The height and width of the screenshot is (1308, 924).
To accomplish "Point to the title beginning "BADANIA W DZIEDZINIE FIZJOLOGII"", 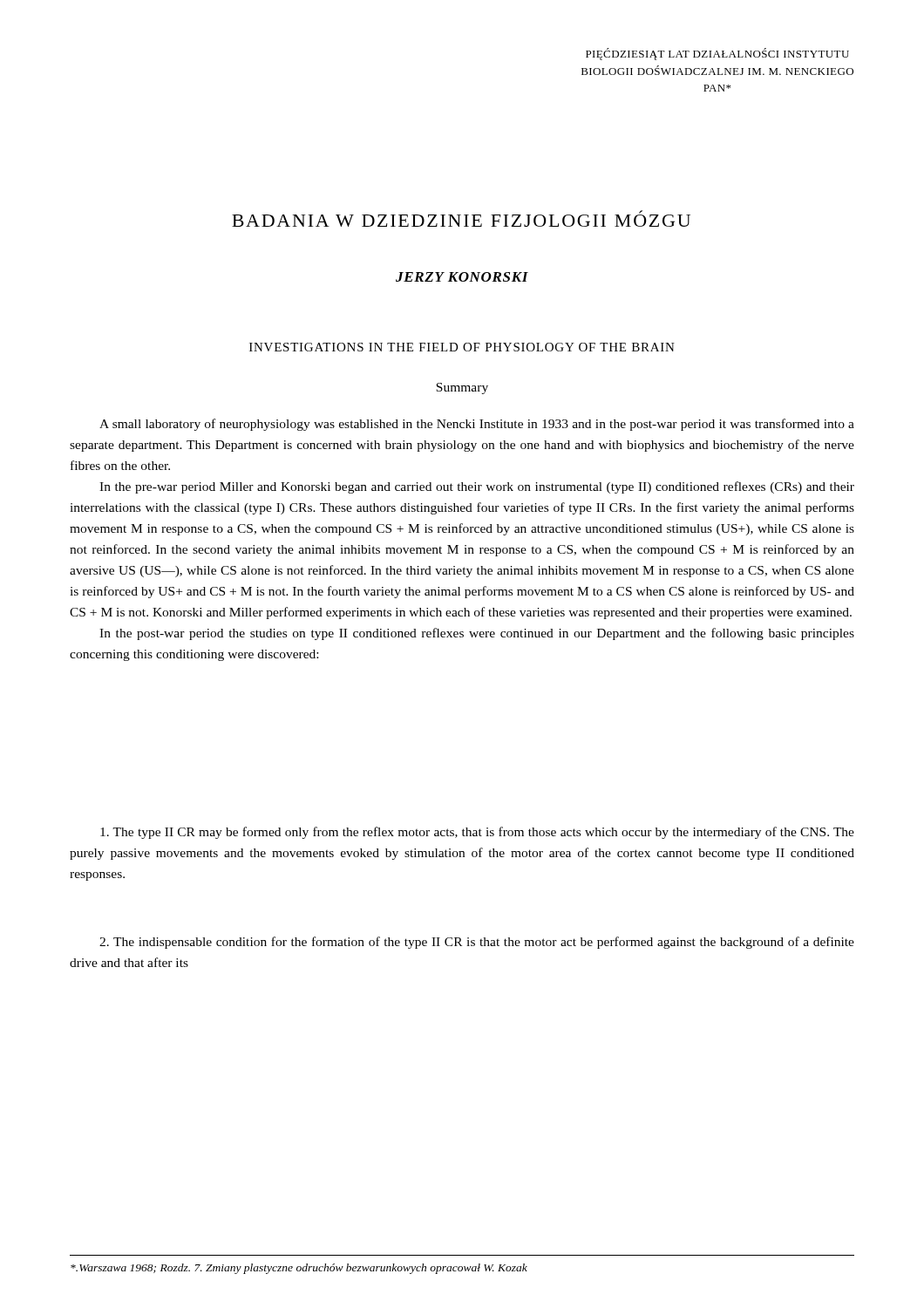I will point(462,220).
